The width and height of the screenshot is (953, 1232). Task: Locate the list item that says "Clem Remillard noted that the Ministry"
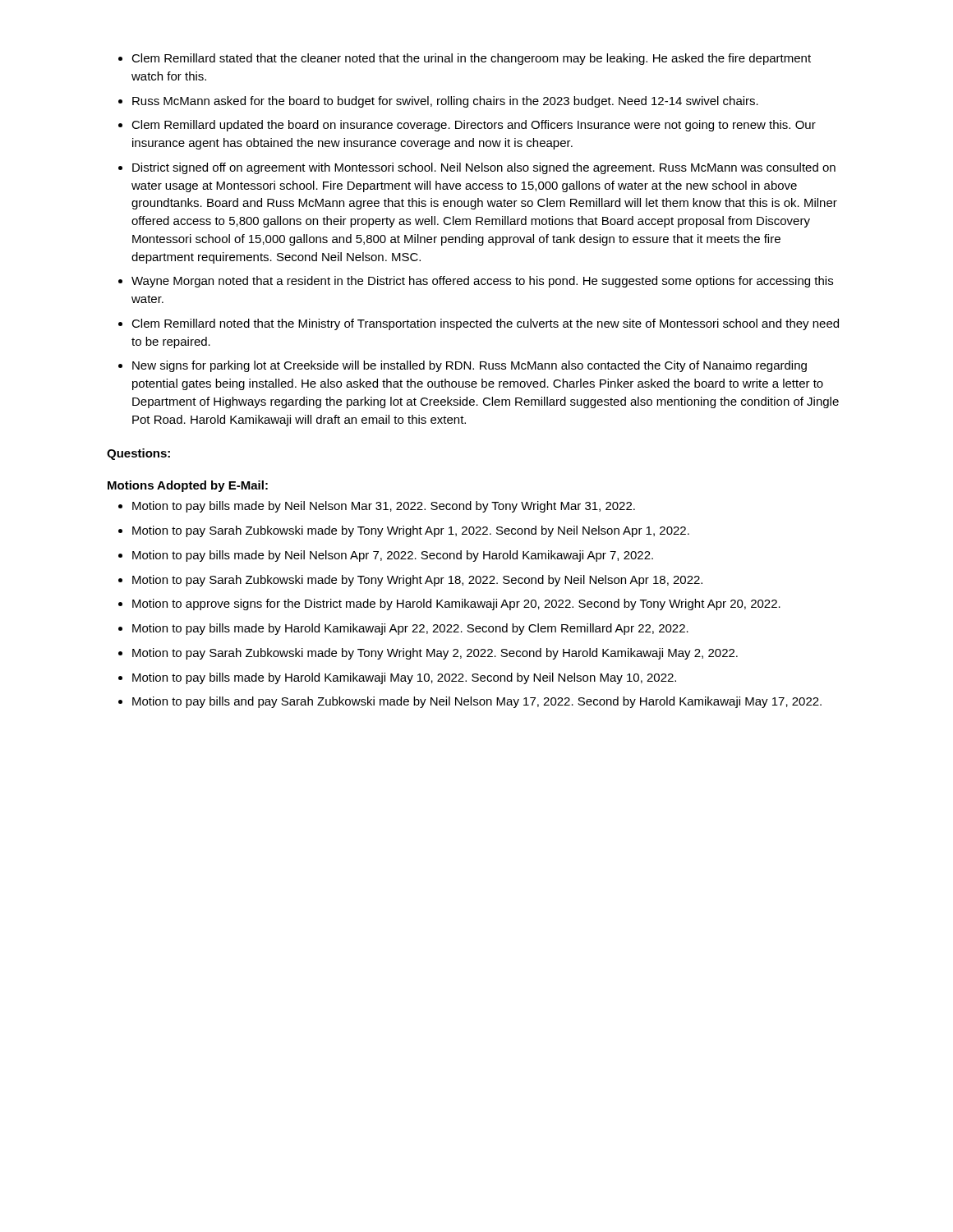click(489, 332)
